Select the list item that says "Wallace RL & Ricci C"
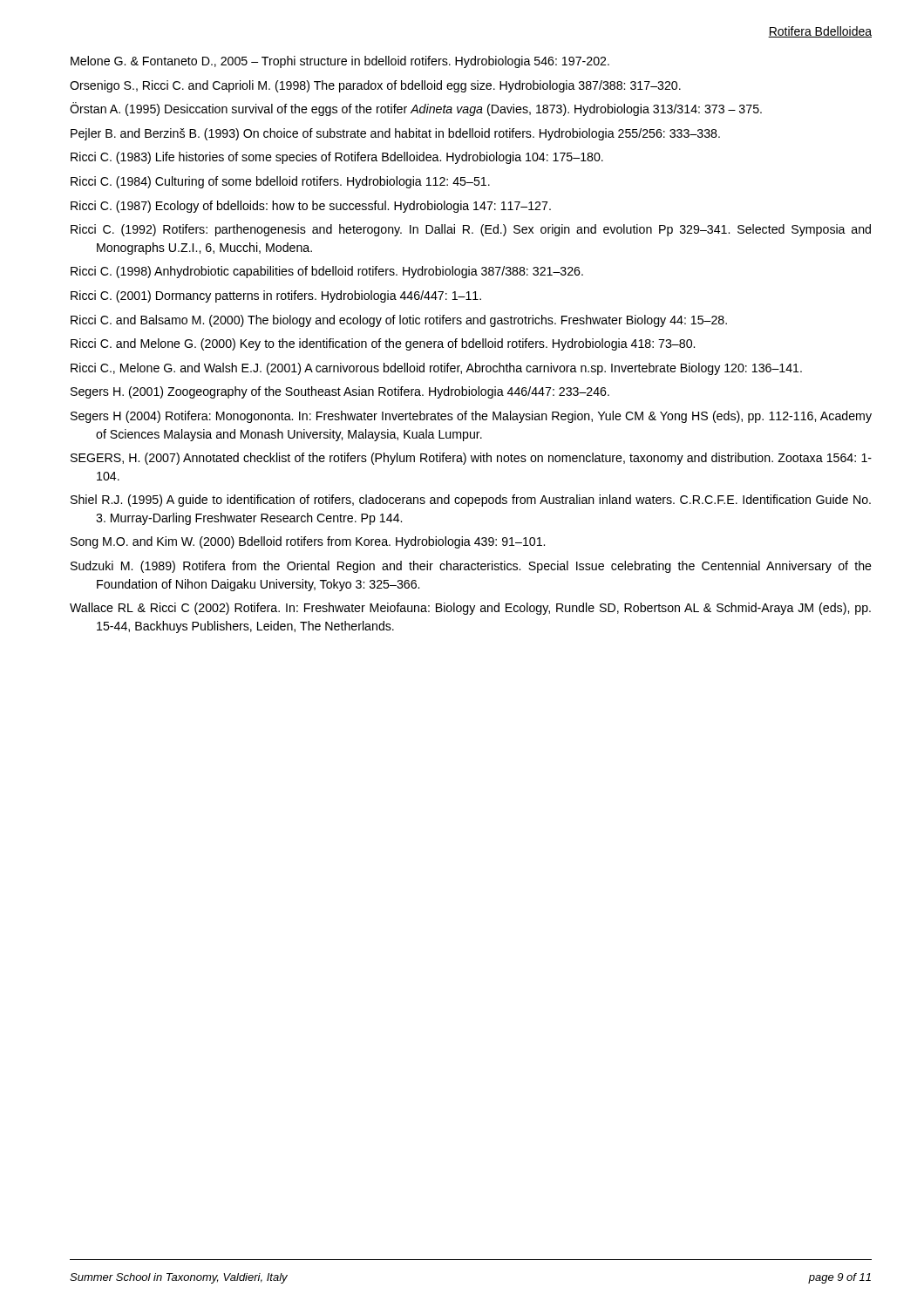This screenshot has height=1308, width=924. pyautogui.click(x=471, y=617)
